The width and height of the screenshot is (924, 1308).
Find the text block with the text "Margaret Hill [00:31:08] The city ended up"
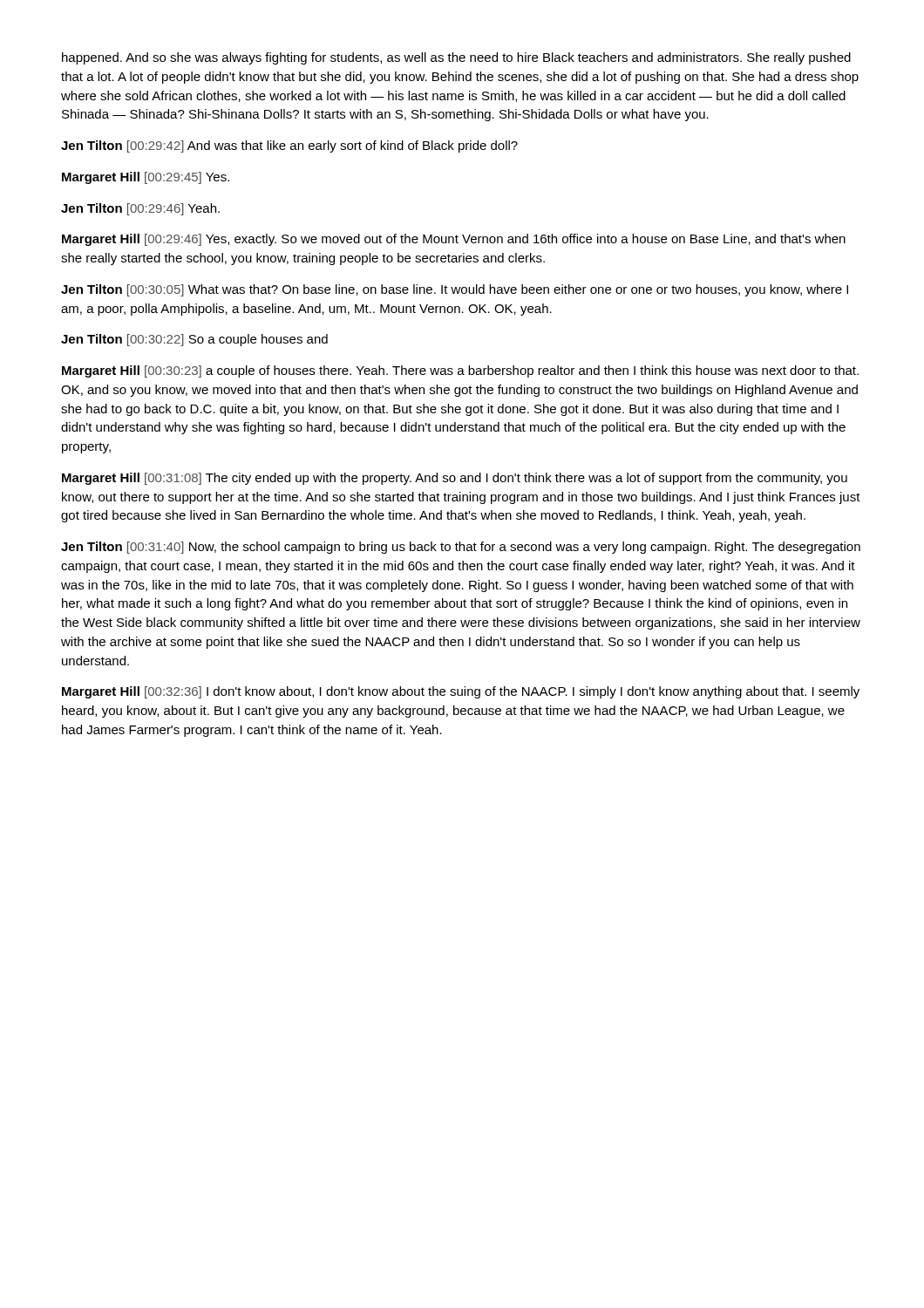point(460,496)
